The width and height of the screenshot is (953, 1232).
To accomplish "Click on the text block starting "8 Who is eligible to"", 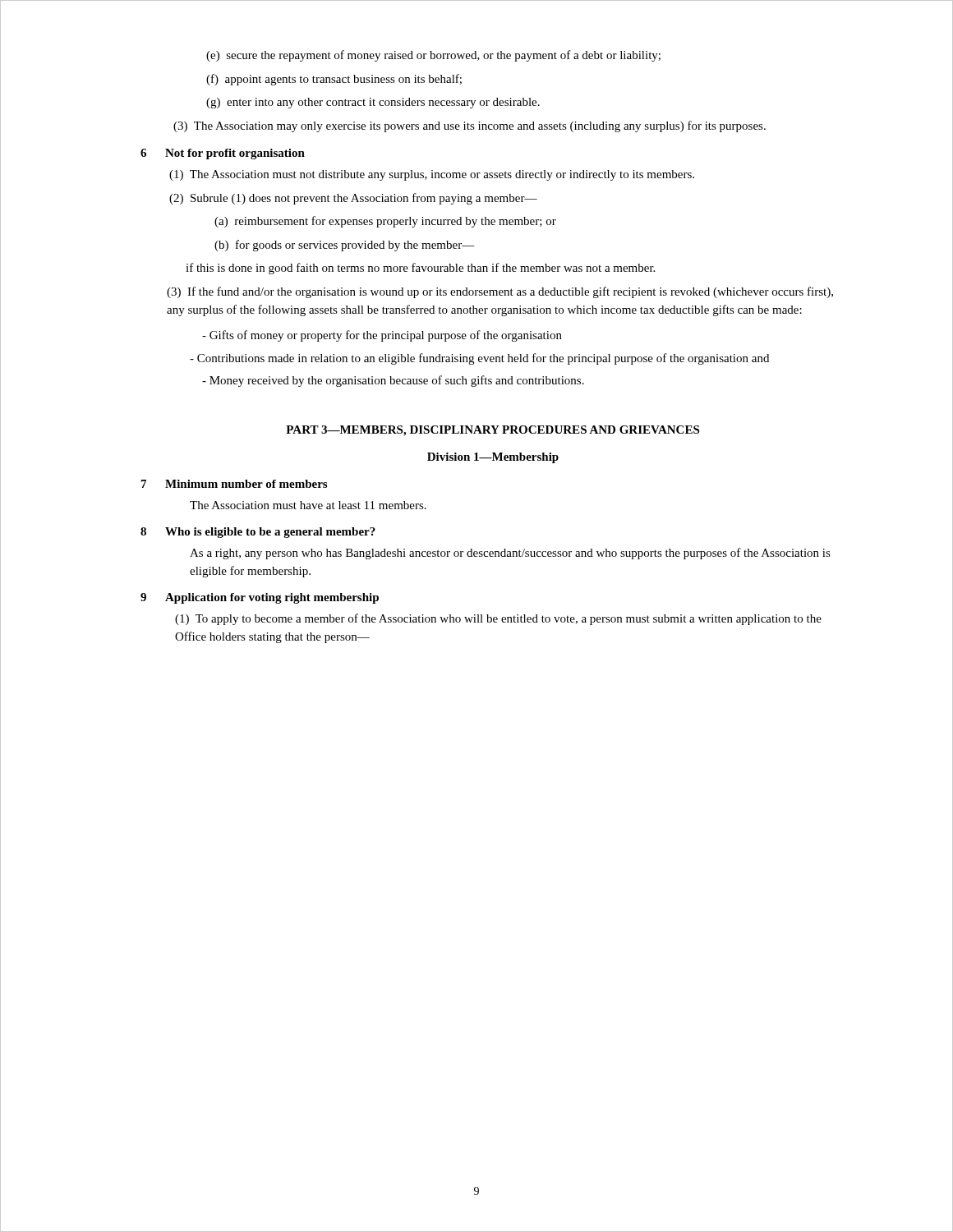I will pyautogui.click(x=258, y=531).
